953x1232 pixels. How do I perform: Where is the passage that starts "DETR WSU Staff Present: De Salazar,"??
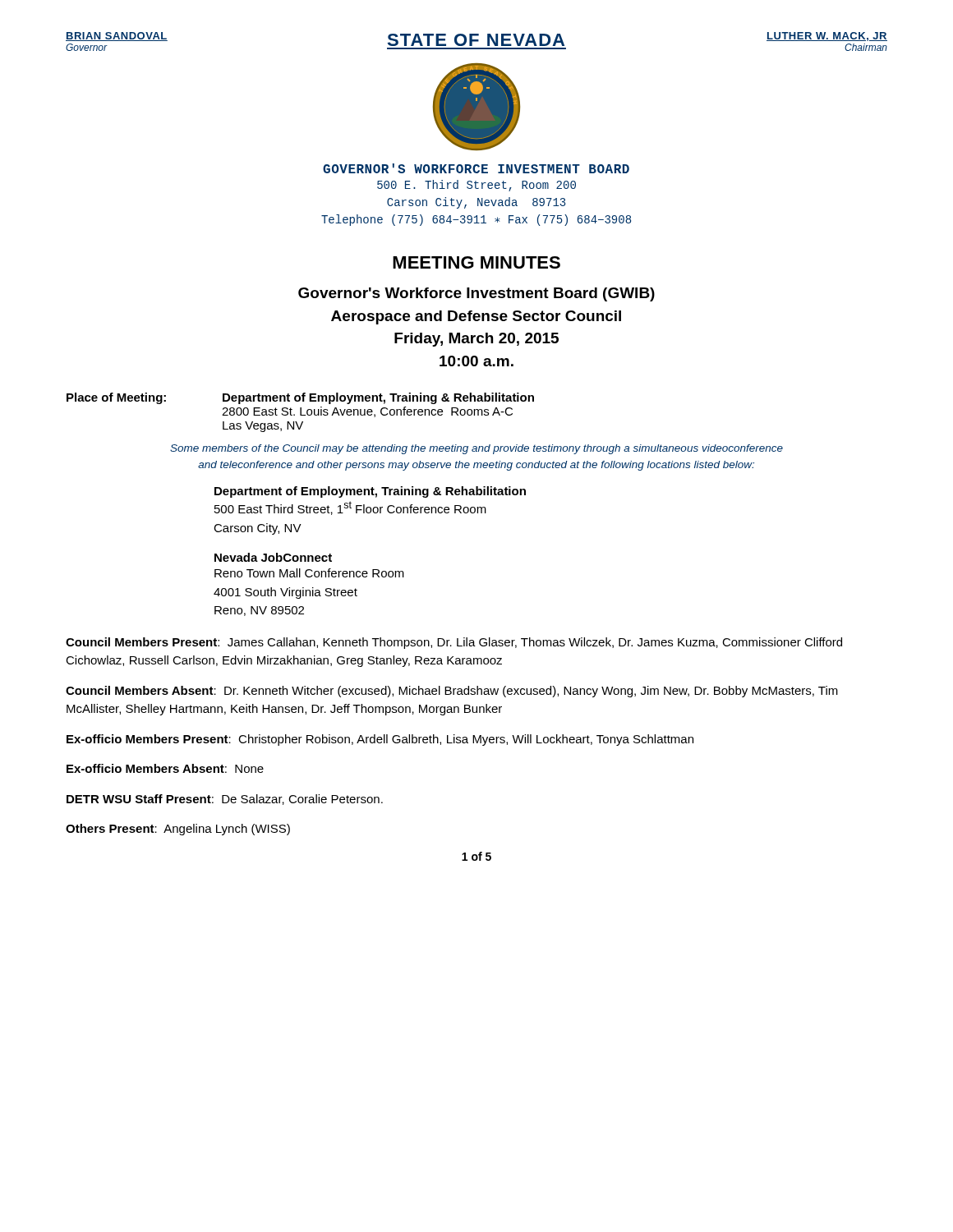pyautogui.click(x=225, y=799)
